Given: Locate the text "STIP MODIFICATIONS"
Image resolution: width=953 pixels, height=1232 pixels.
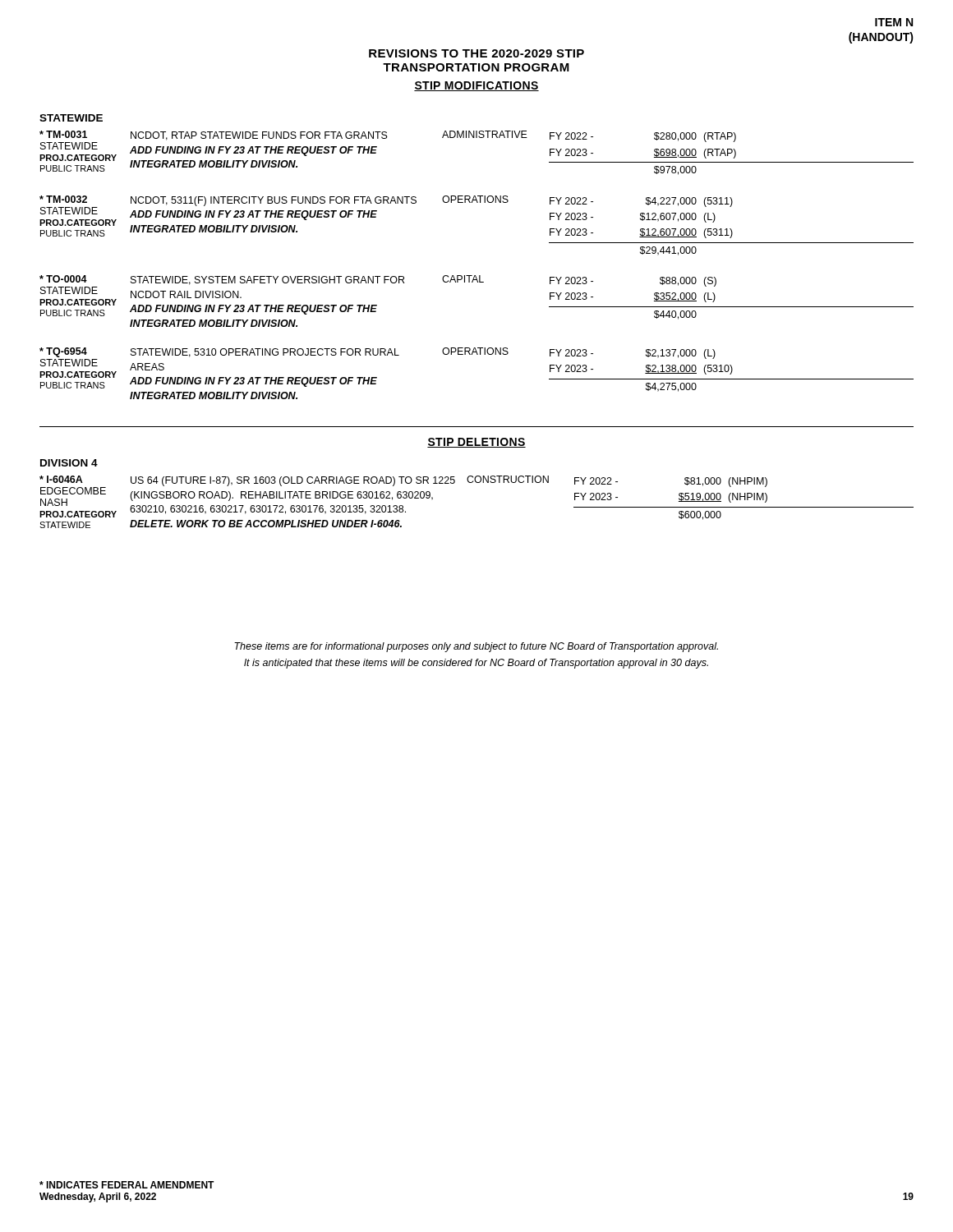Looking at the screenshot, I should [476, 86].
